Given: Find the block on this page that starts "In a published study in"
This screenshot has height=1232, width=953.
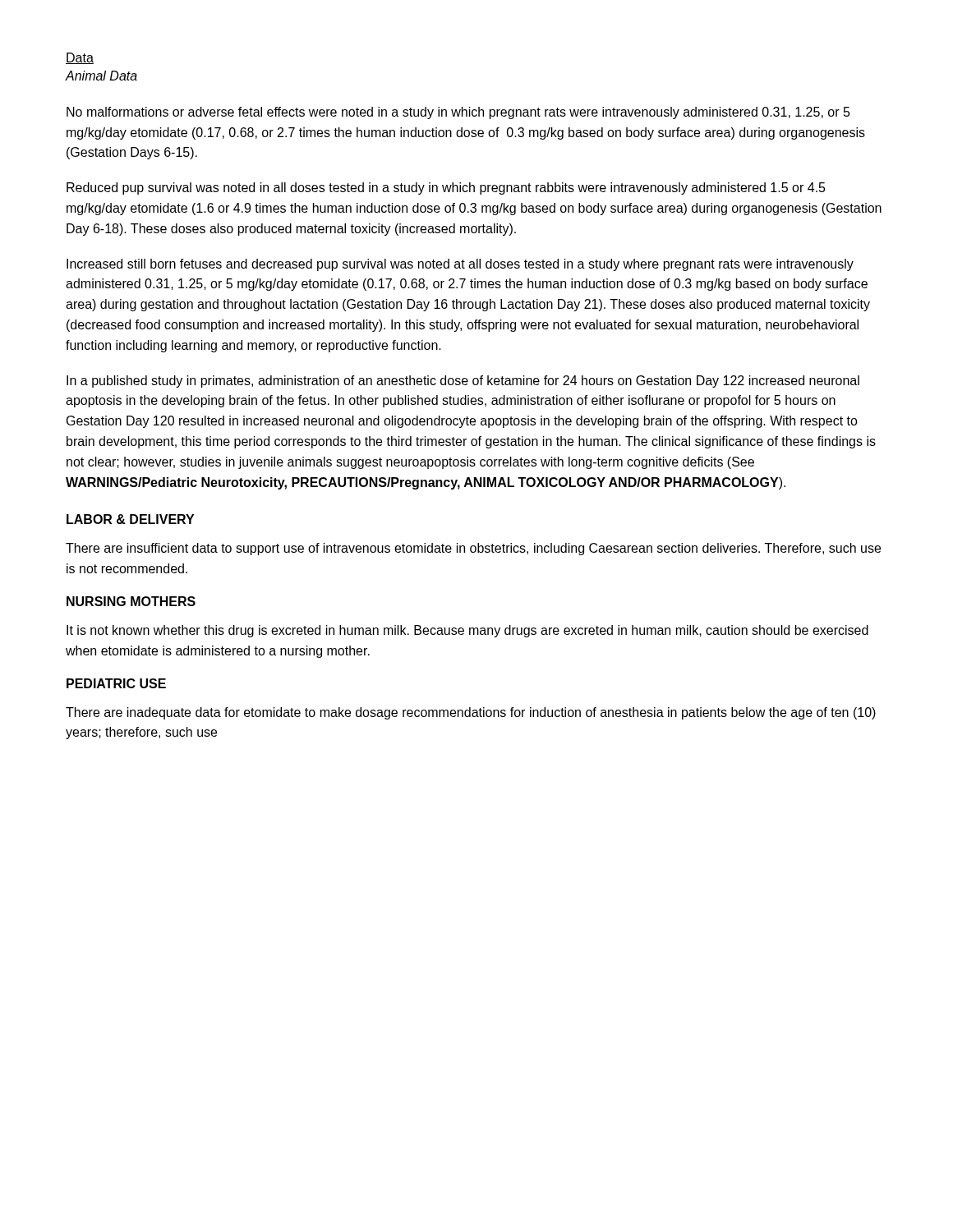Looking at the screenshot, I should pos(471,431).
